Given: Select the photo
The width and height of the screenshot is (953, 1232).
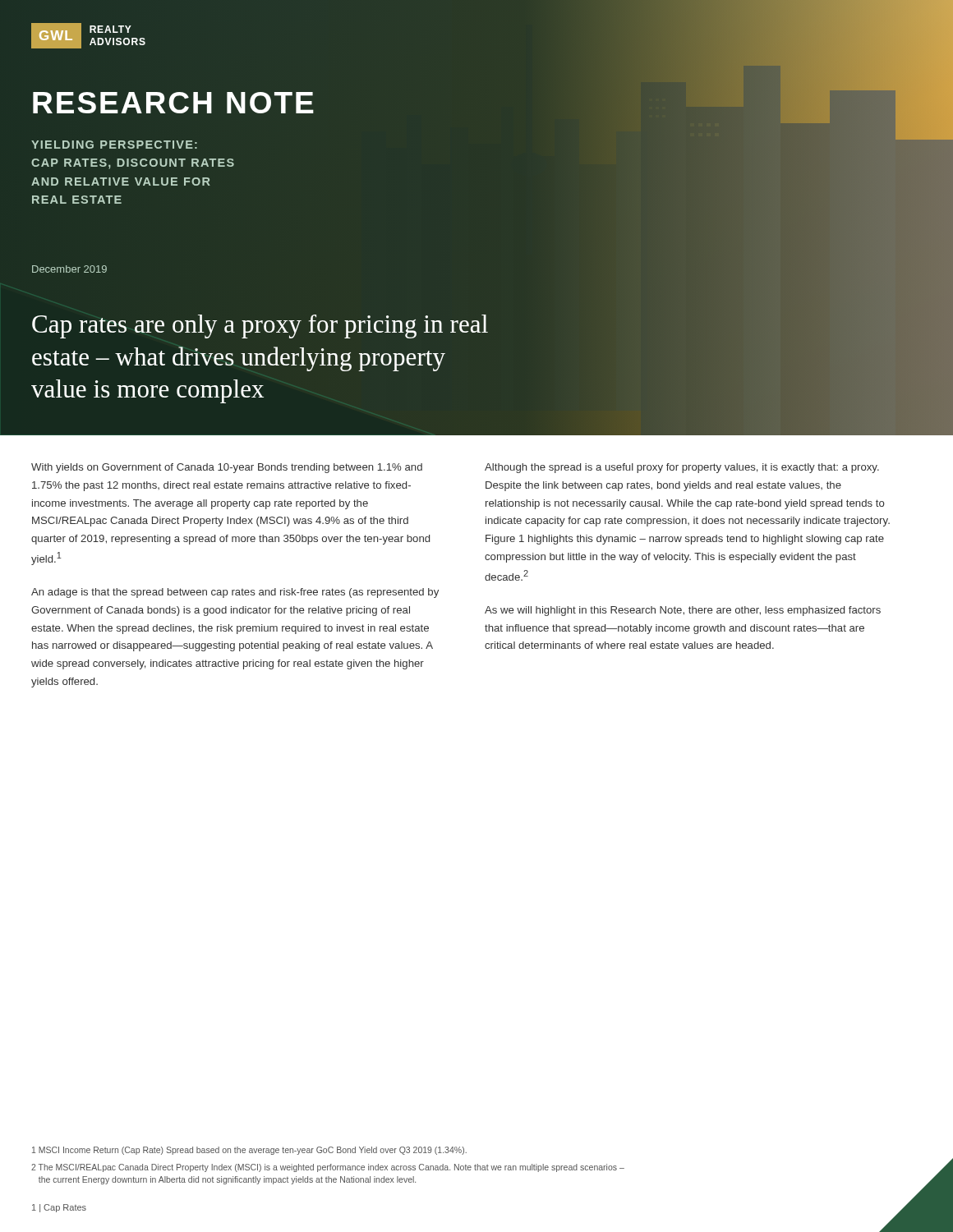Looking at the screenshot, I should (476, 218).
